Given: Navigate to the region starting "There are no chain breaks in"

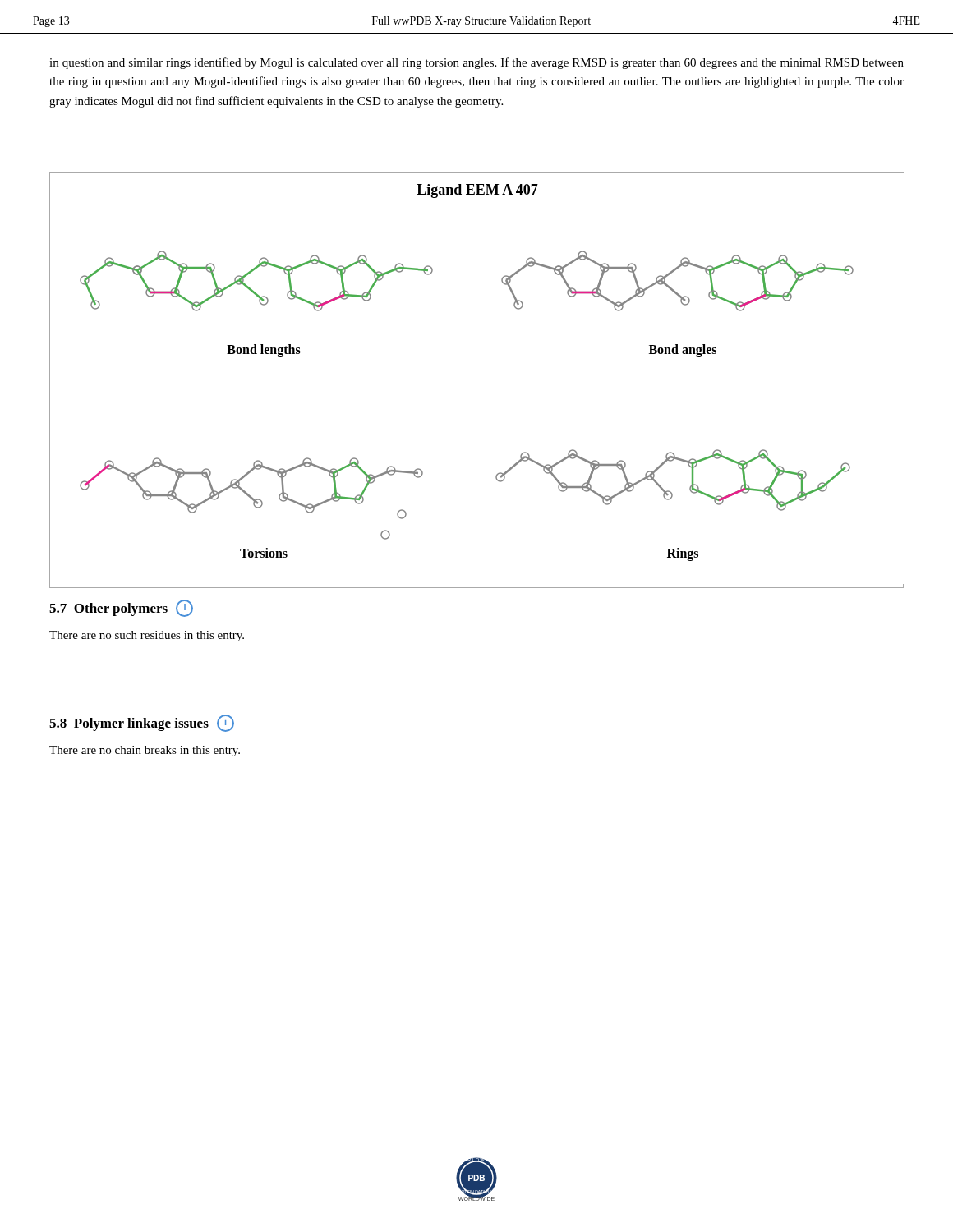Looking at the screenshot, I should click(145, 750).
